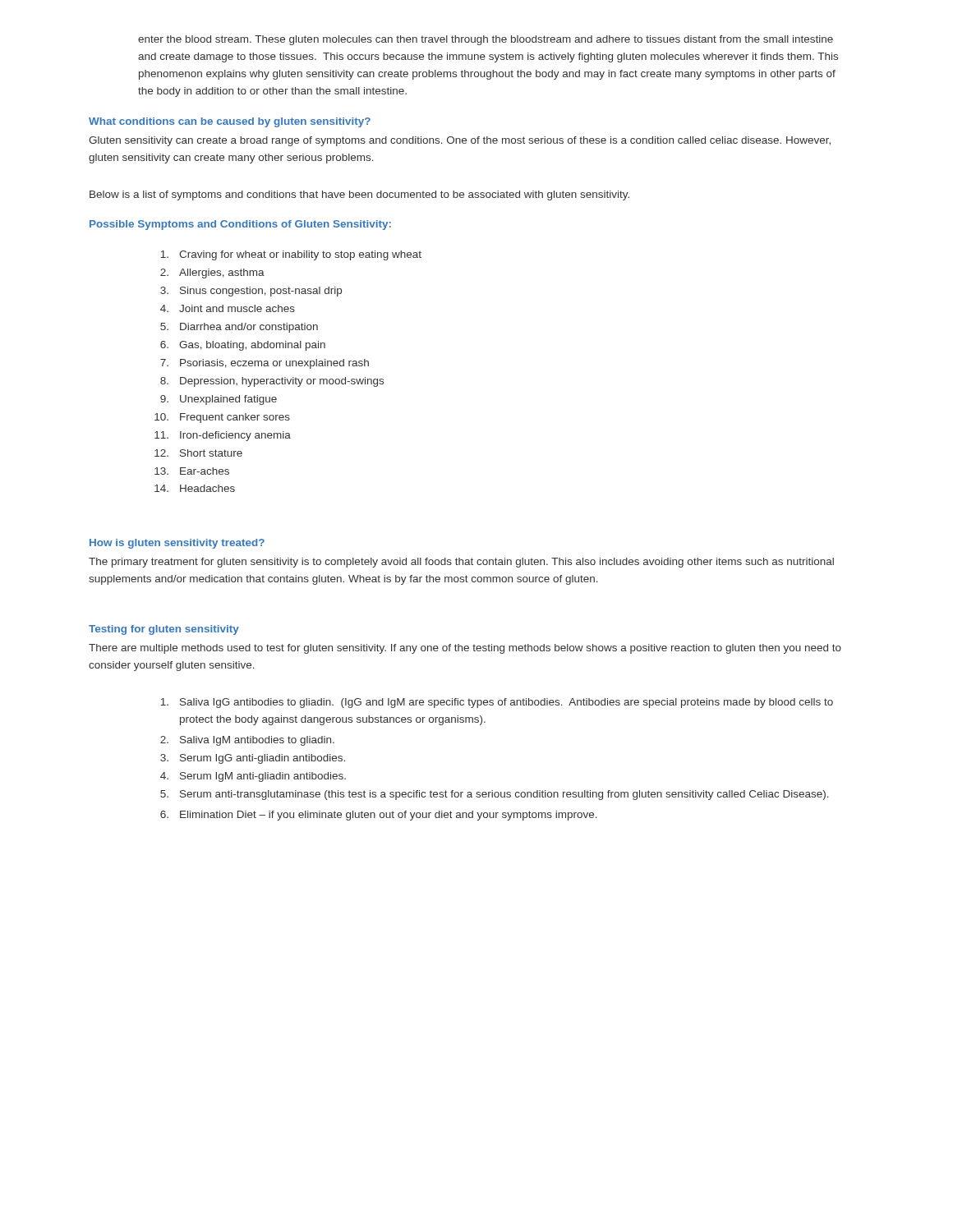Select the list item that says "Craving for wheat or inability to stop eating"
The image size is (953, 1232).
click(x=291, y=255)
